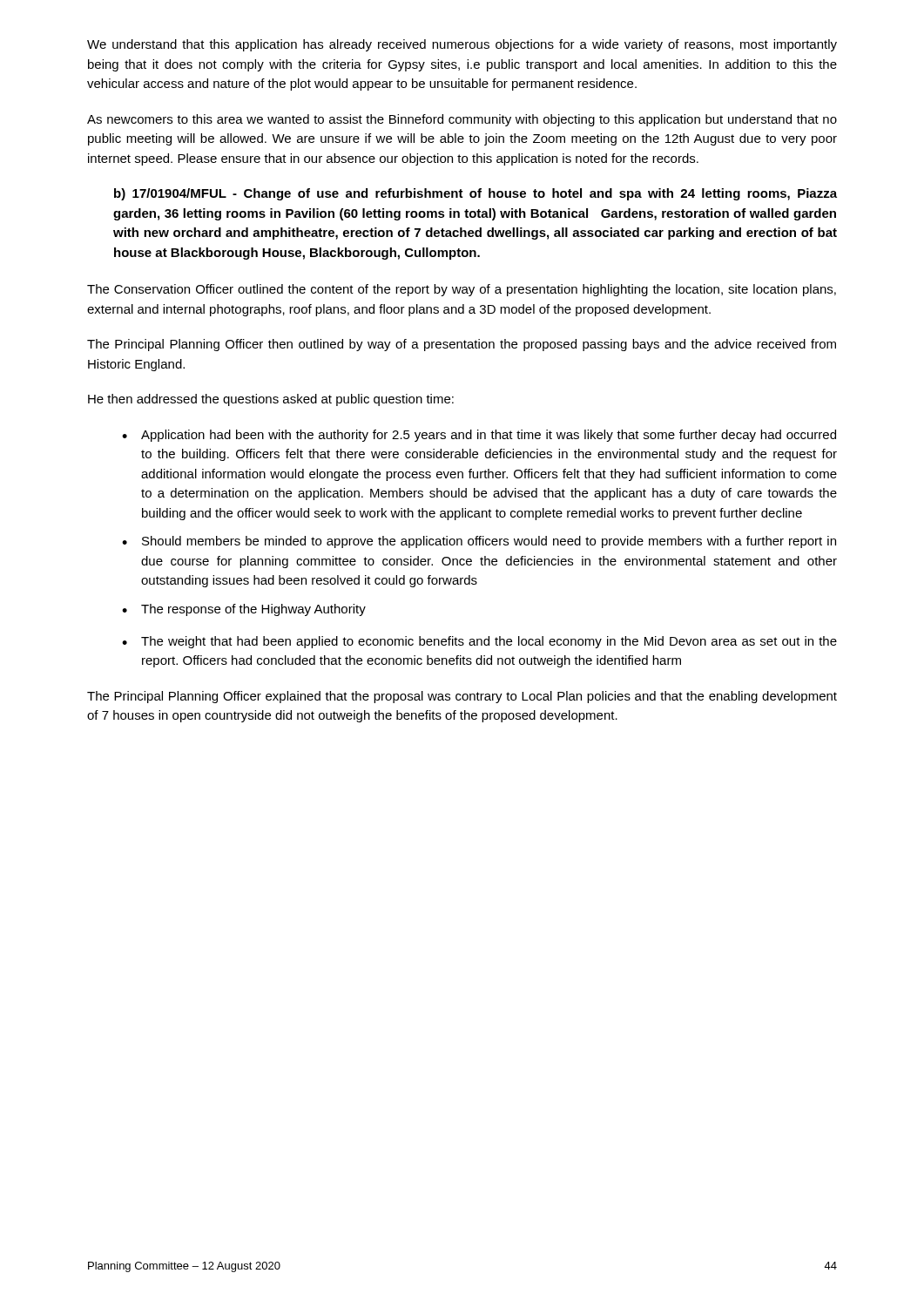The image size is (924, 1307).
Task: Point to the block beginning "He then addressed the questions asked"
Action: (x=462, y=399)
